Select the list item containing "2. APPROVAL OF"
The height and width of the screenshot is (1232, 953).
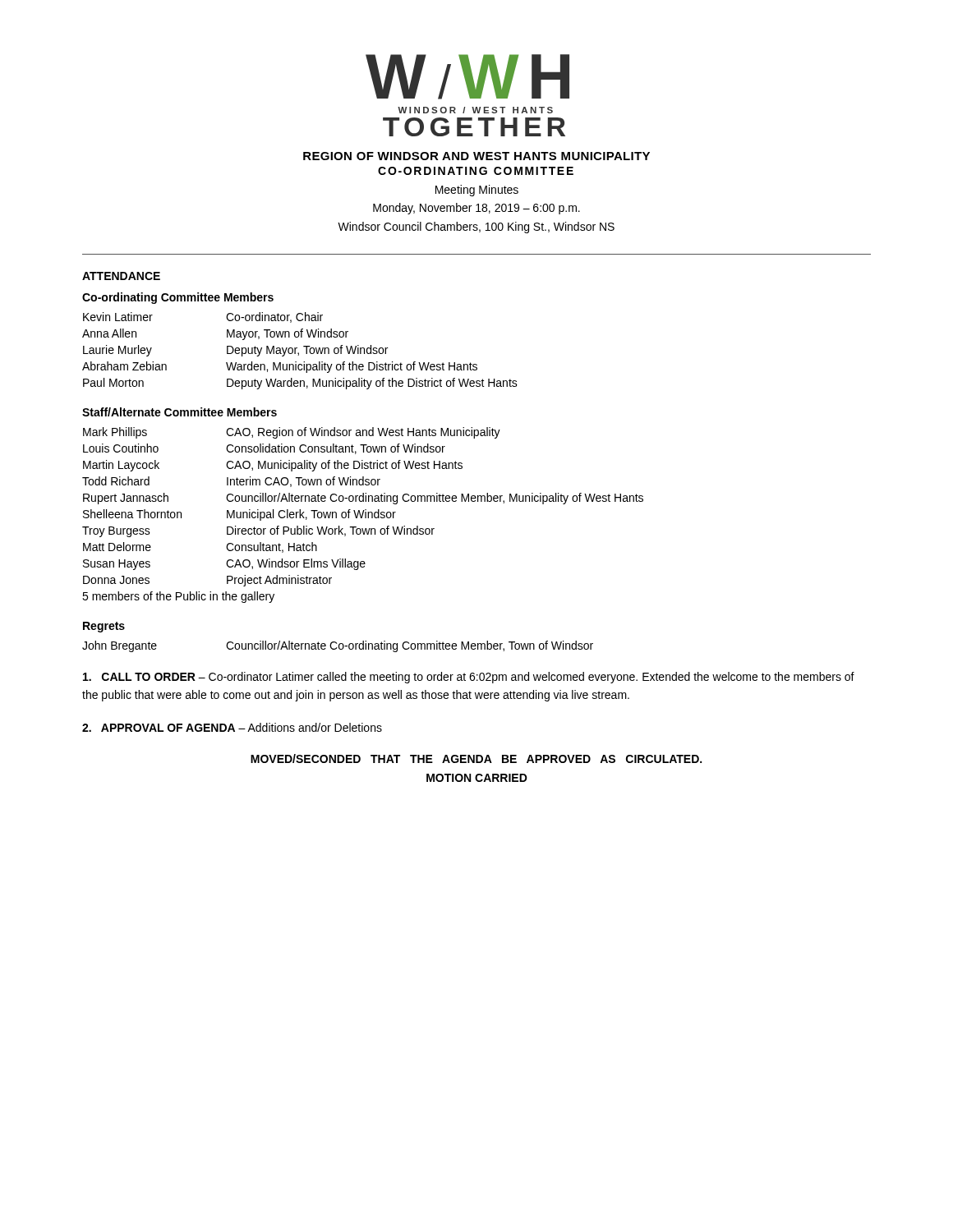pyautogui.click(x=232, y=727)
